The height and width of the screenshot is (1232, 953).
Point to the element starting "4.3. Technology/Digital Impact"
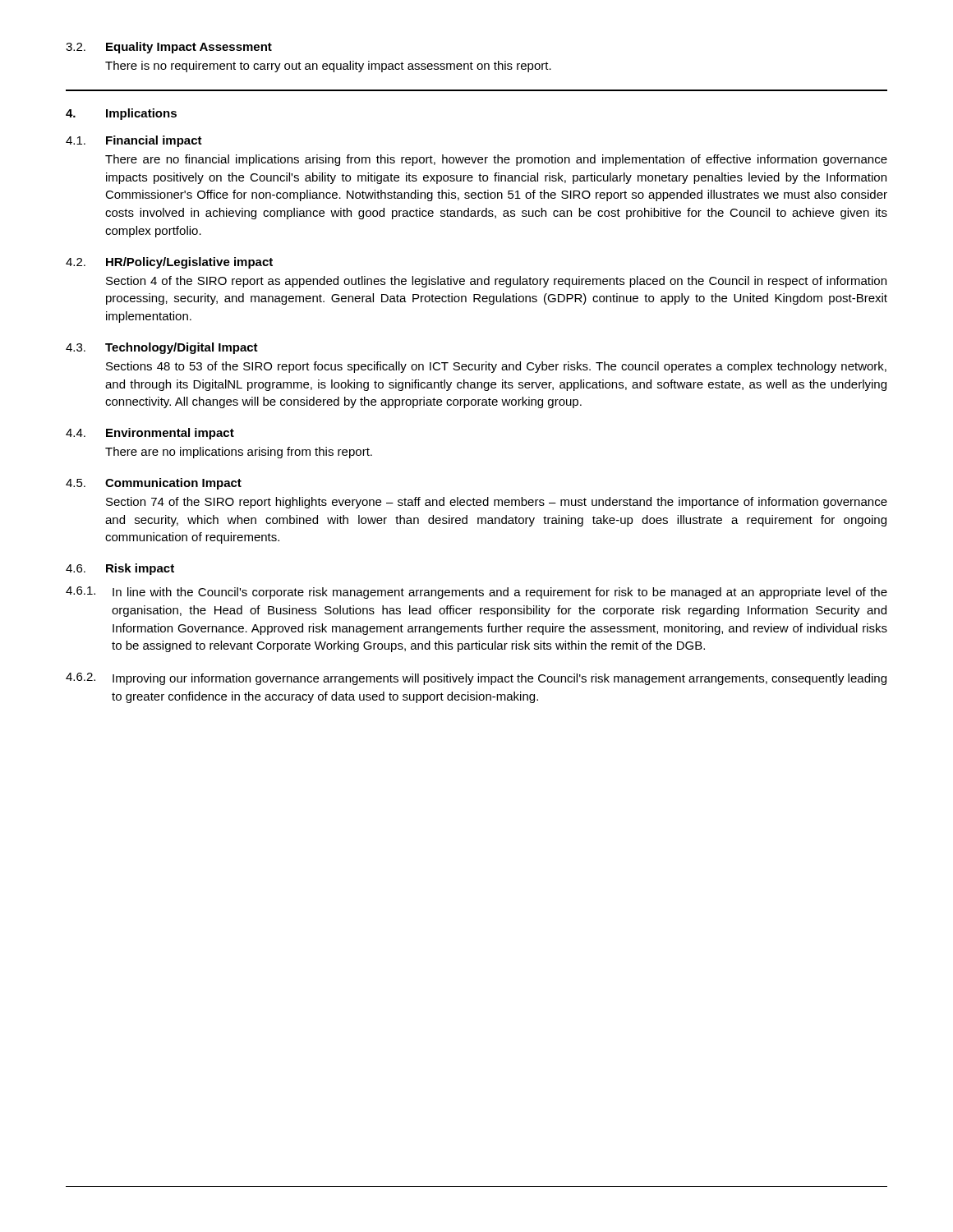tap(162, 347)
